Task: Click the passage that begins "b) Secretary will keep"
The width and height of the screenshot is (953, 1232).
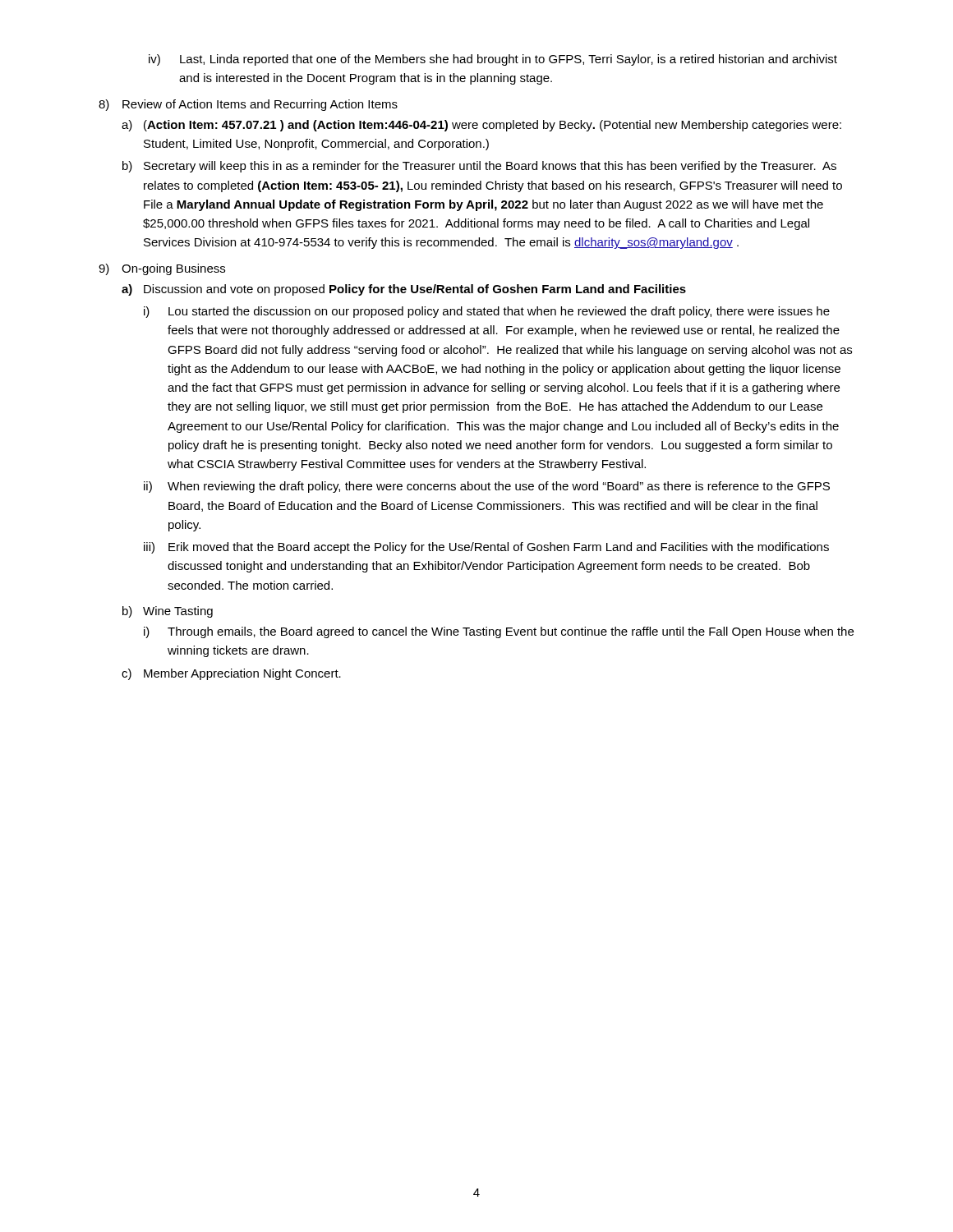Action: (488, 204)
